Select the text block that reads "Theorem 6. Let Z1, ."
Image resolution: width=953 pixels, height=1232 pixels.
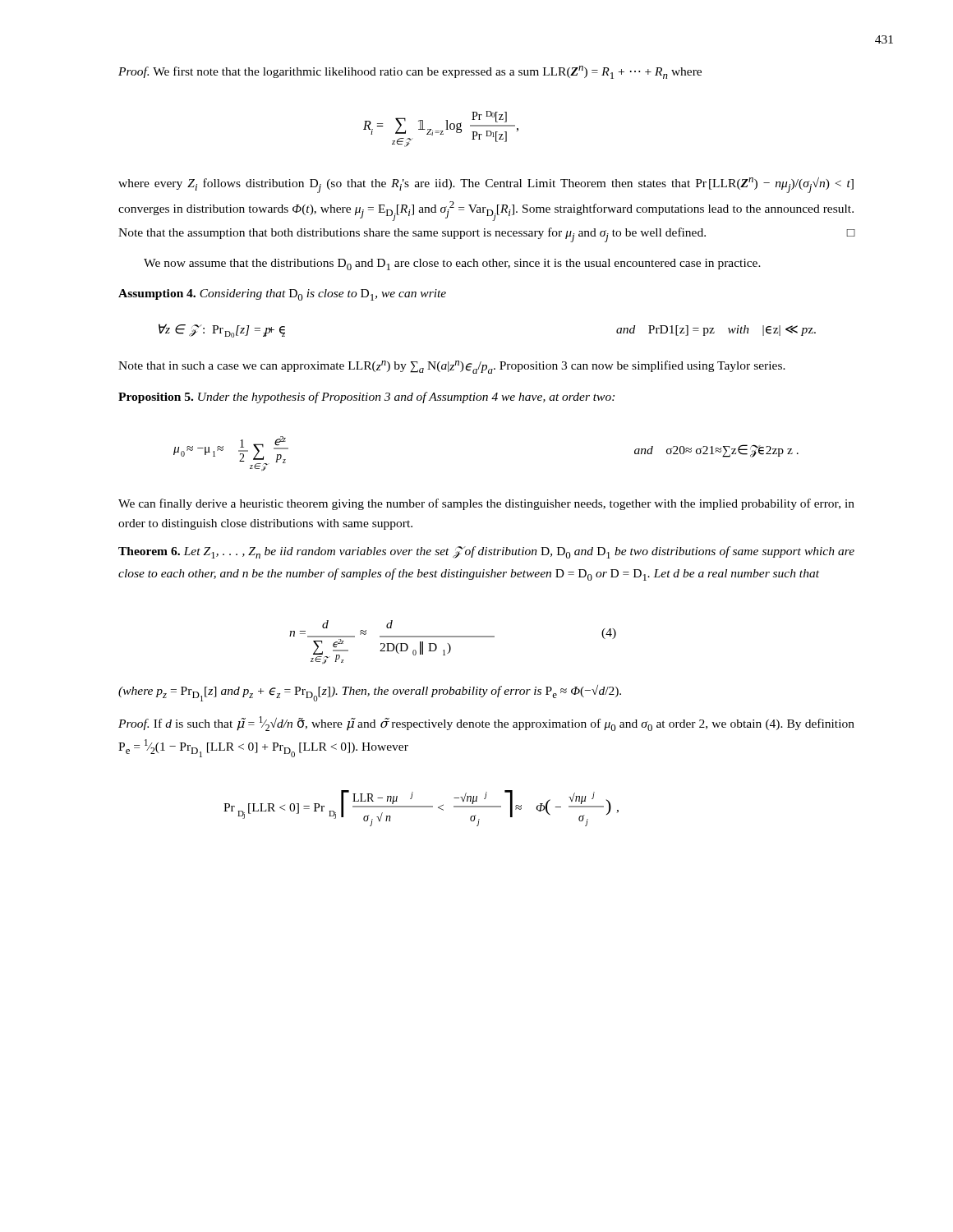pyautogui.click(x=486, y=563)
